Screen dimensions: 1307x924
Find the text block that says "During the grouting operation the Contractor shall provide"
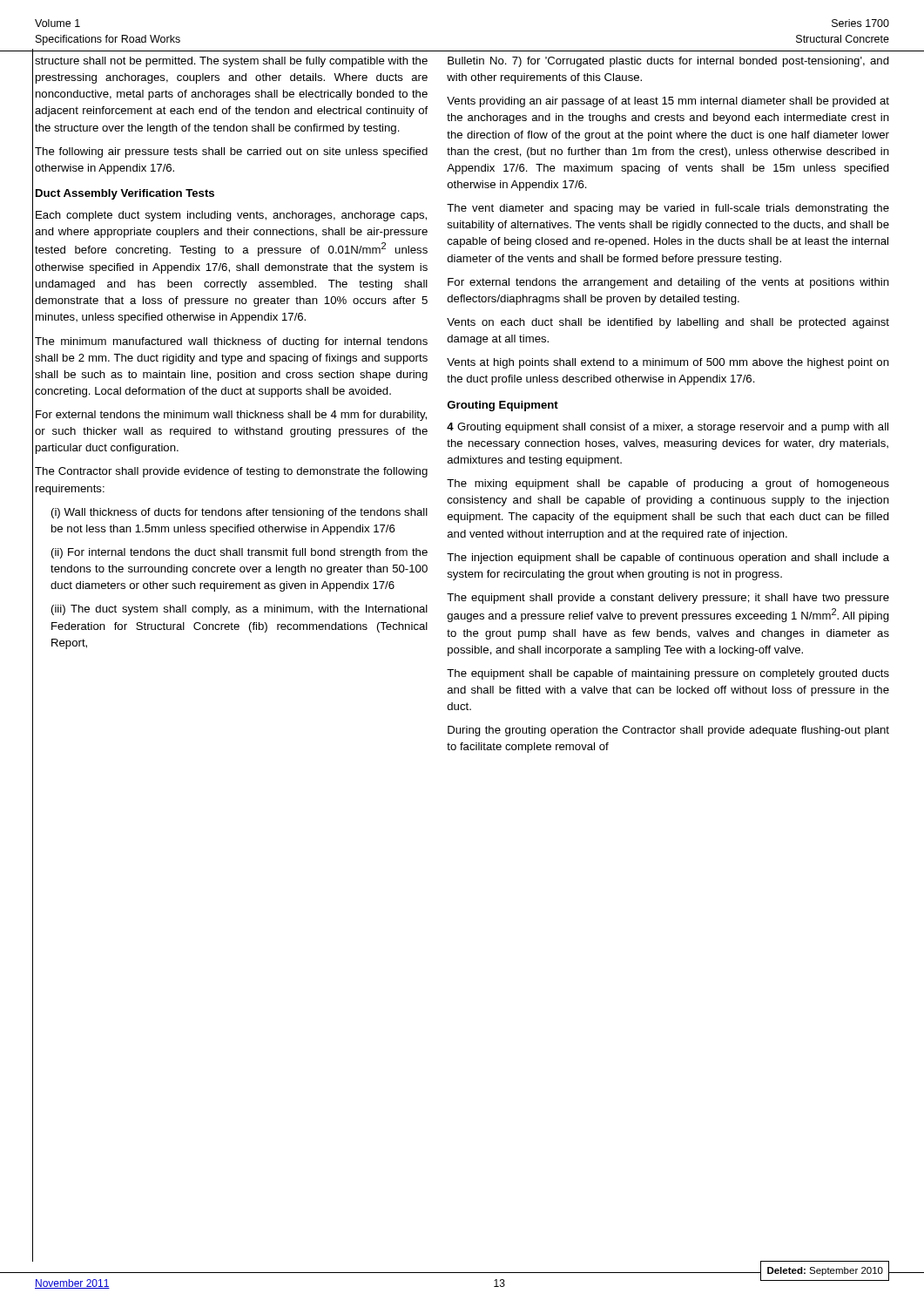tap(668, 738)
